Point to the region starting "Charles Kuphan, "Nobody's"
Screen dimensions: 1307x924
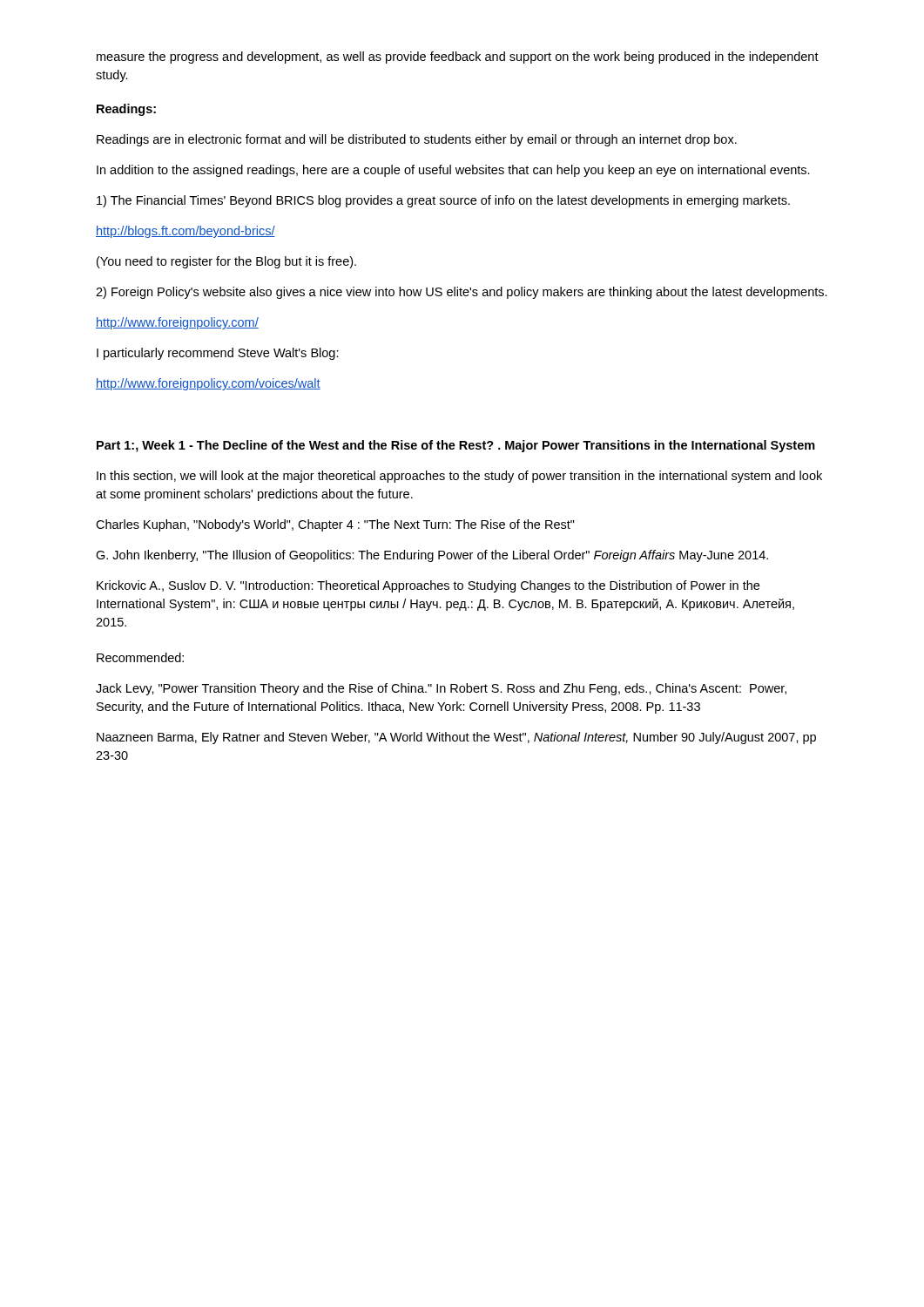pos(335,525)
